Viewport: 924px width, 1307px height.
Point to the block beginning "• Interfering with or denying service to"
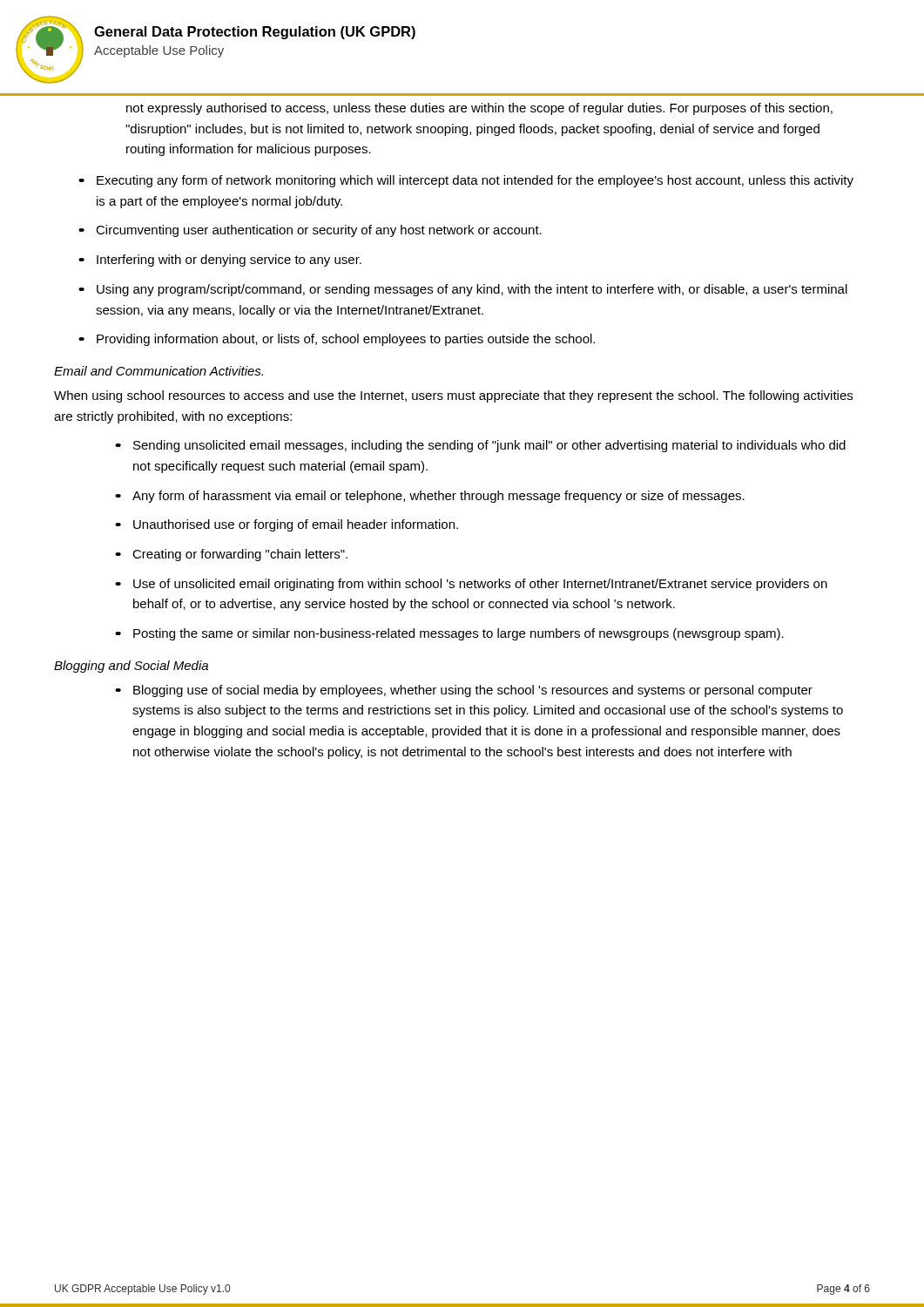coord(220,260)
